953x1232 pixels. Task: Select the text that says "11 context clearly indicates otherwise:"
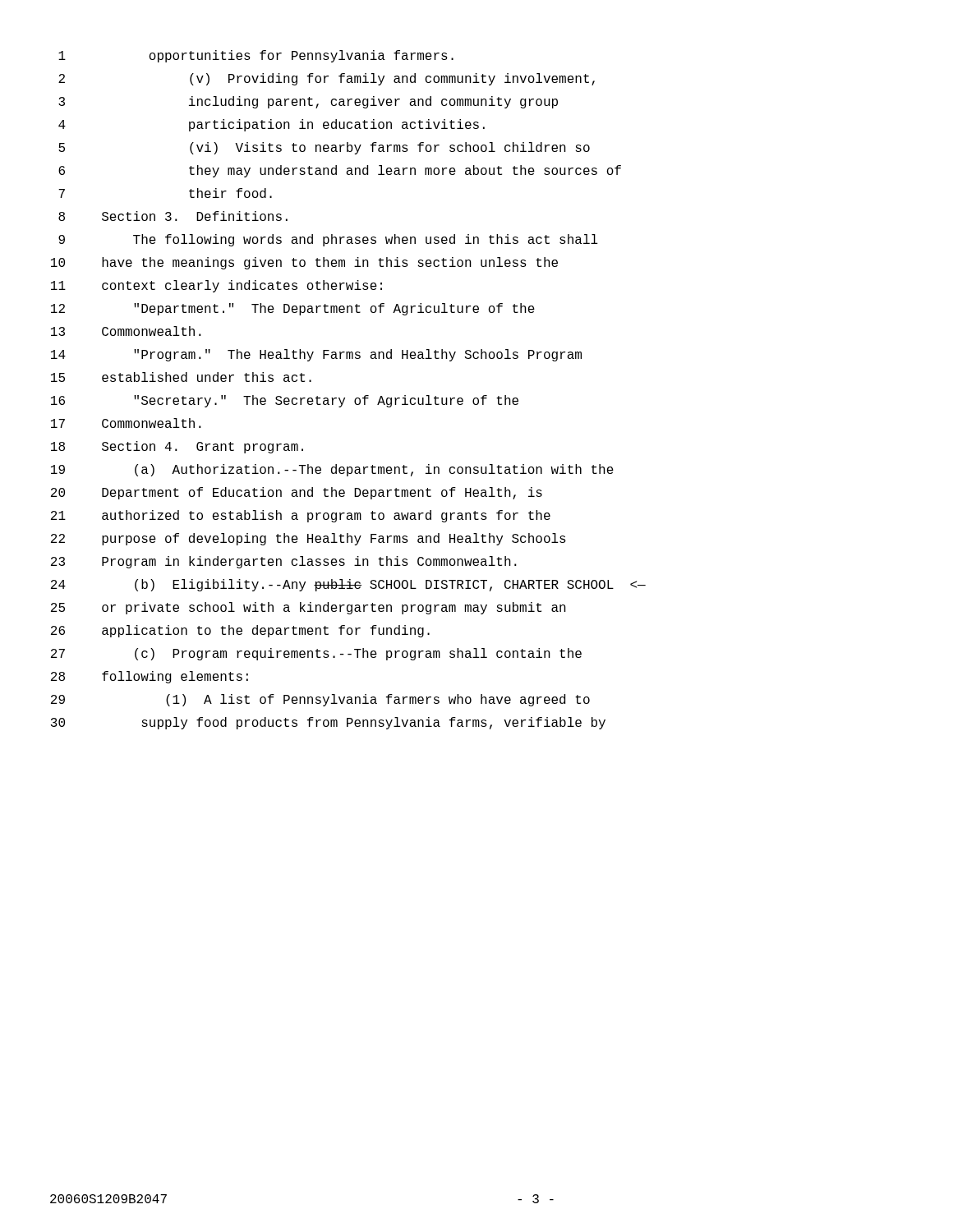(193, 287)
